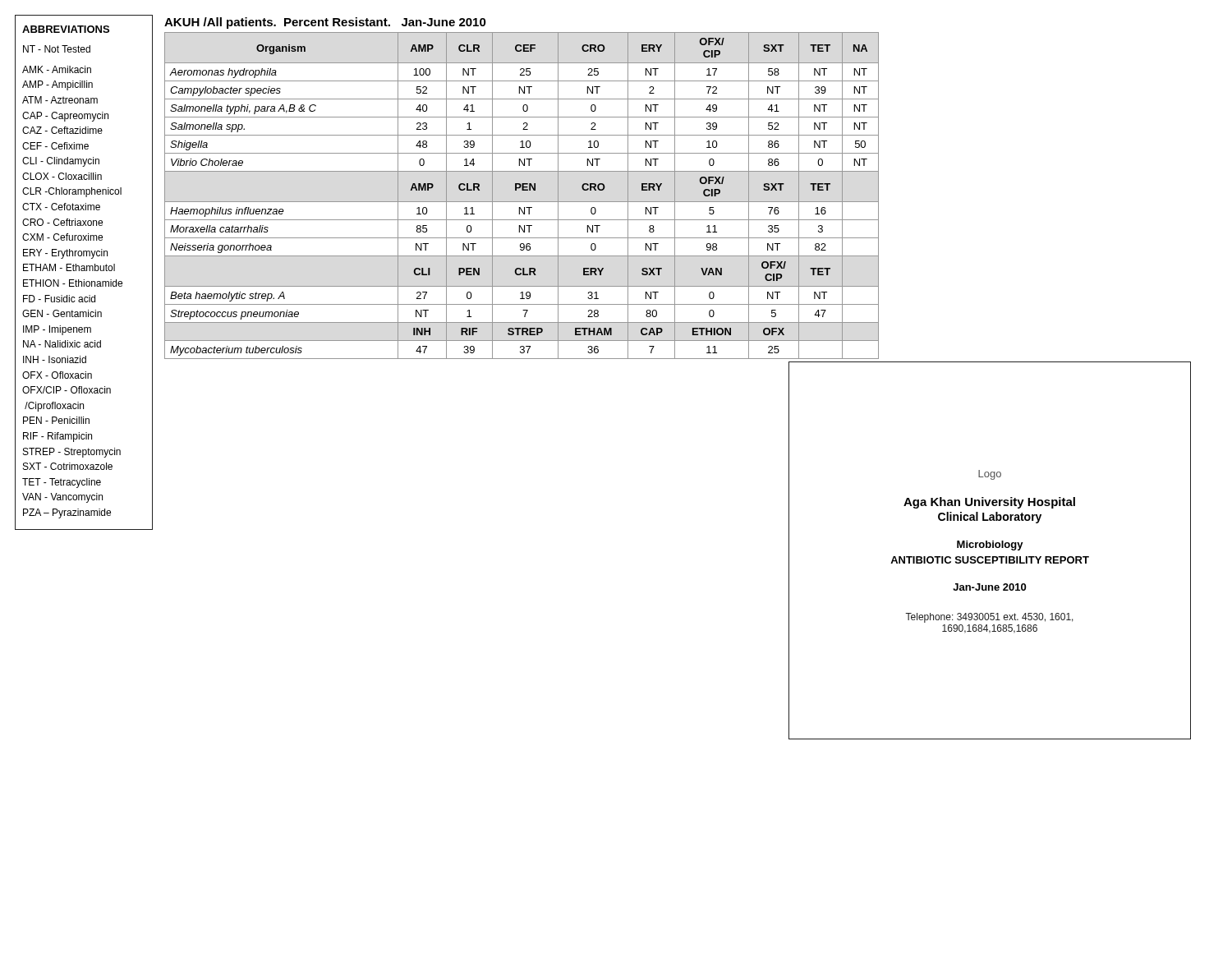Viewport: 1232px width, 953px height.
Task: Locate the text "AKUH /All patients. Percent Resistant. Jan-June 2010"
Action: click(x=325, y=22)
